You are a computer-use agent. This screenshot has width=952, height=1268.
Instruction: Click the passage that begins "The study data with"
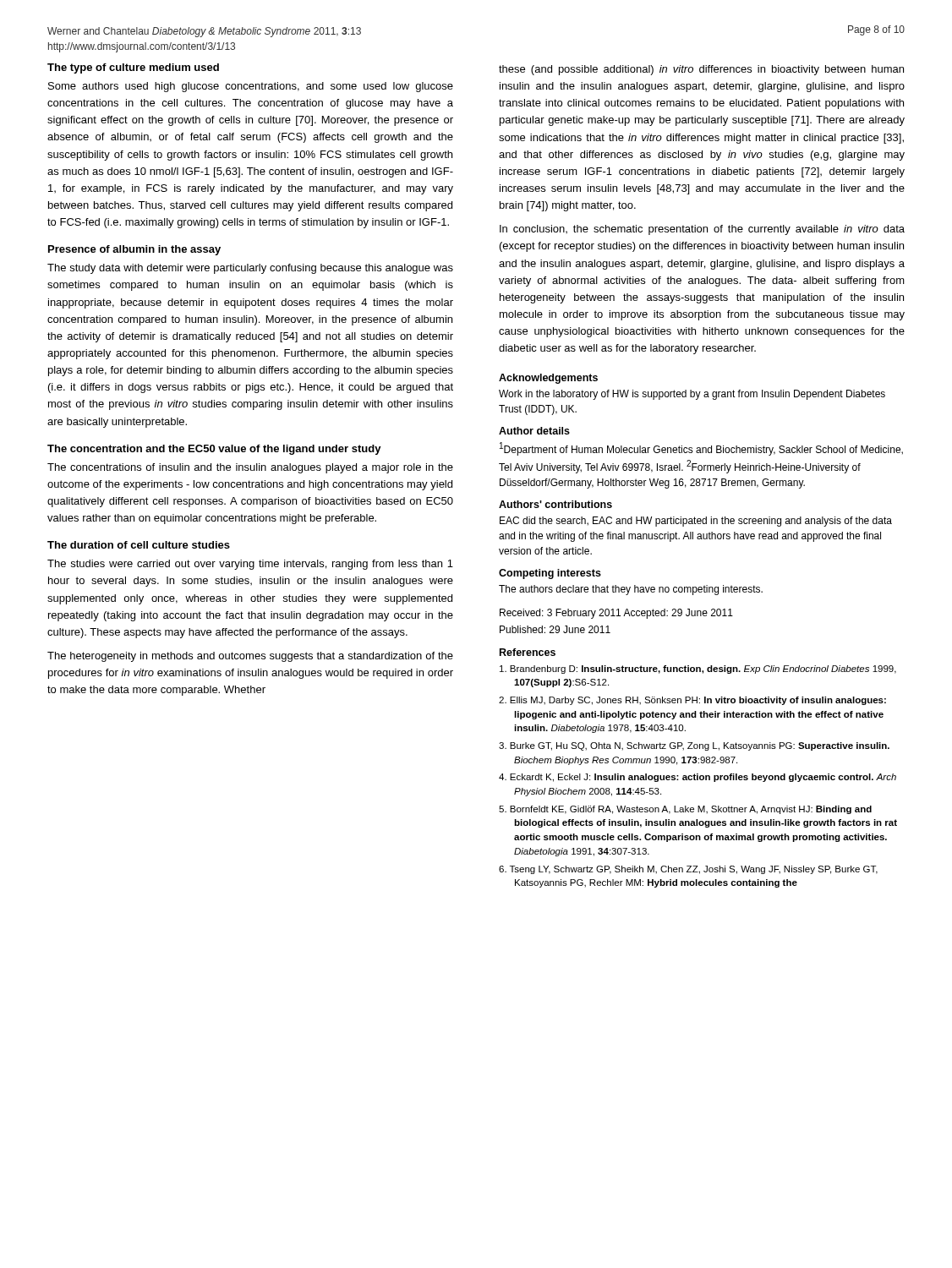(250, 345)
